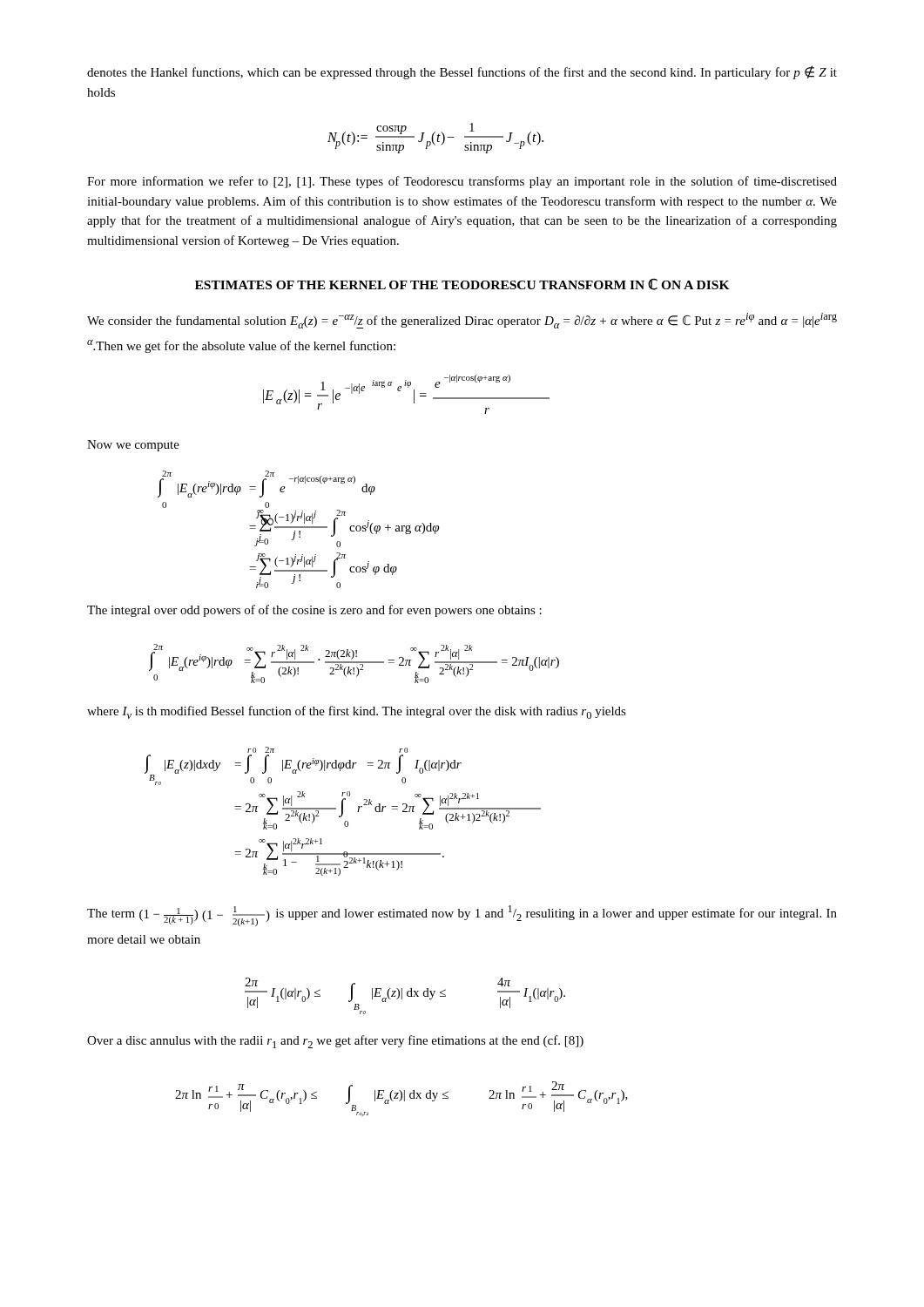Locate the text block starting "2π |α| I1(|α|r0) ≤ ∫"
The image size is (924, 1307).
[x=462, y=990]
